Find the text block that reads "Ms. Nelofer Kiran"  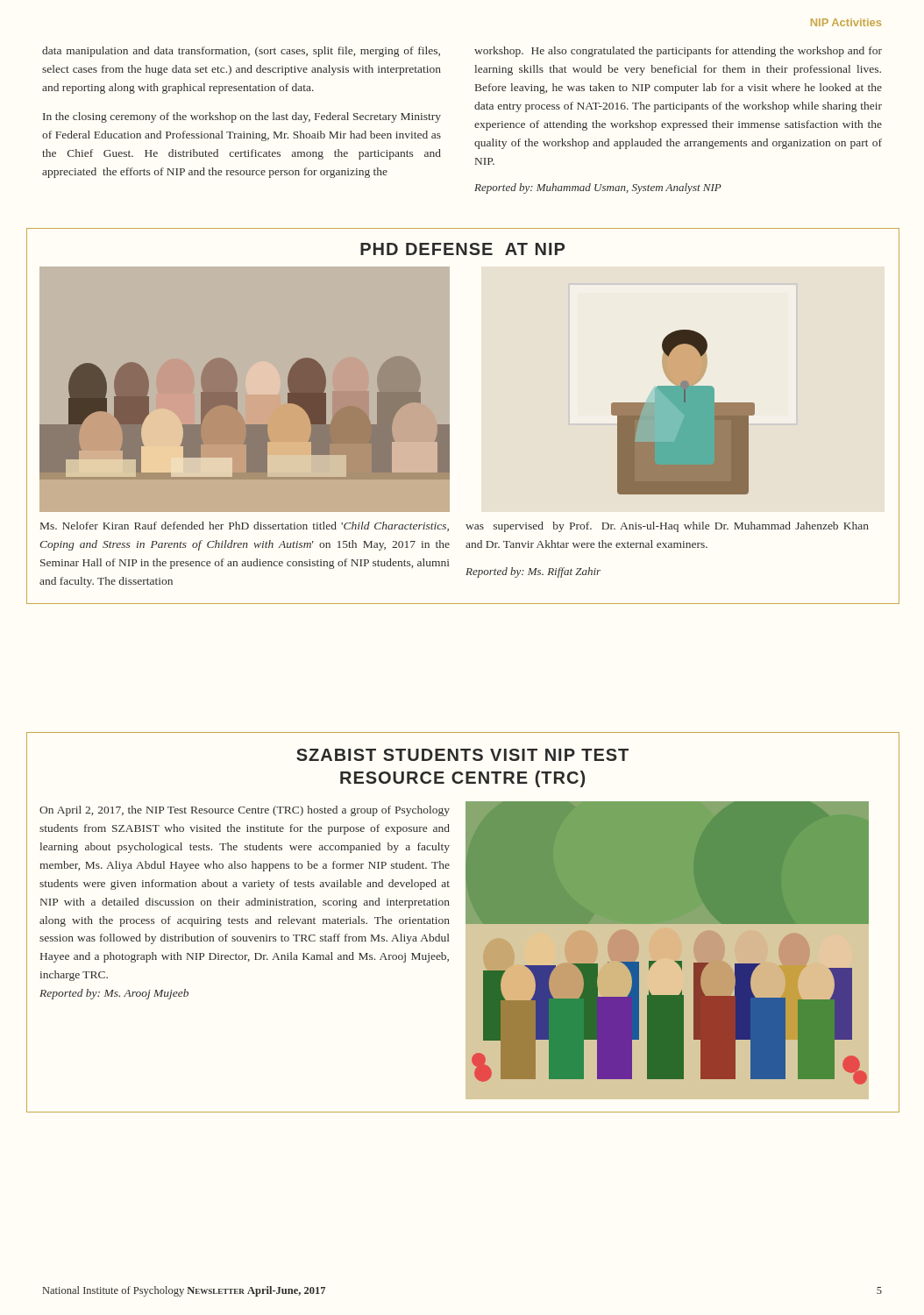(x=245, y=553)
